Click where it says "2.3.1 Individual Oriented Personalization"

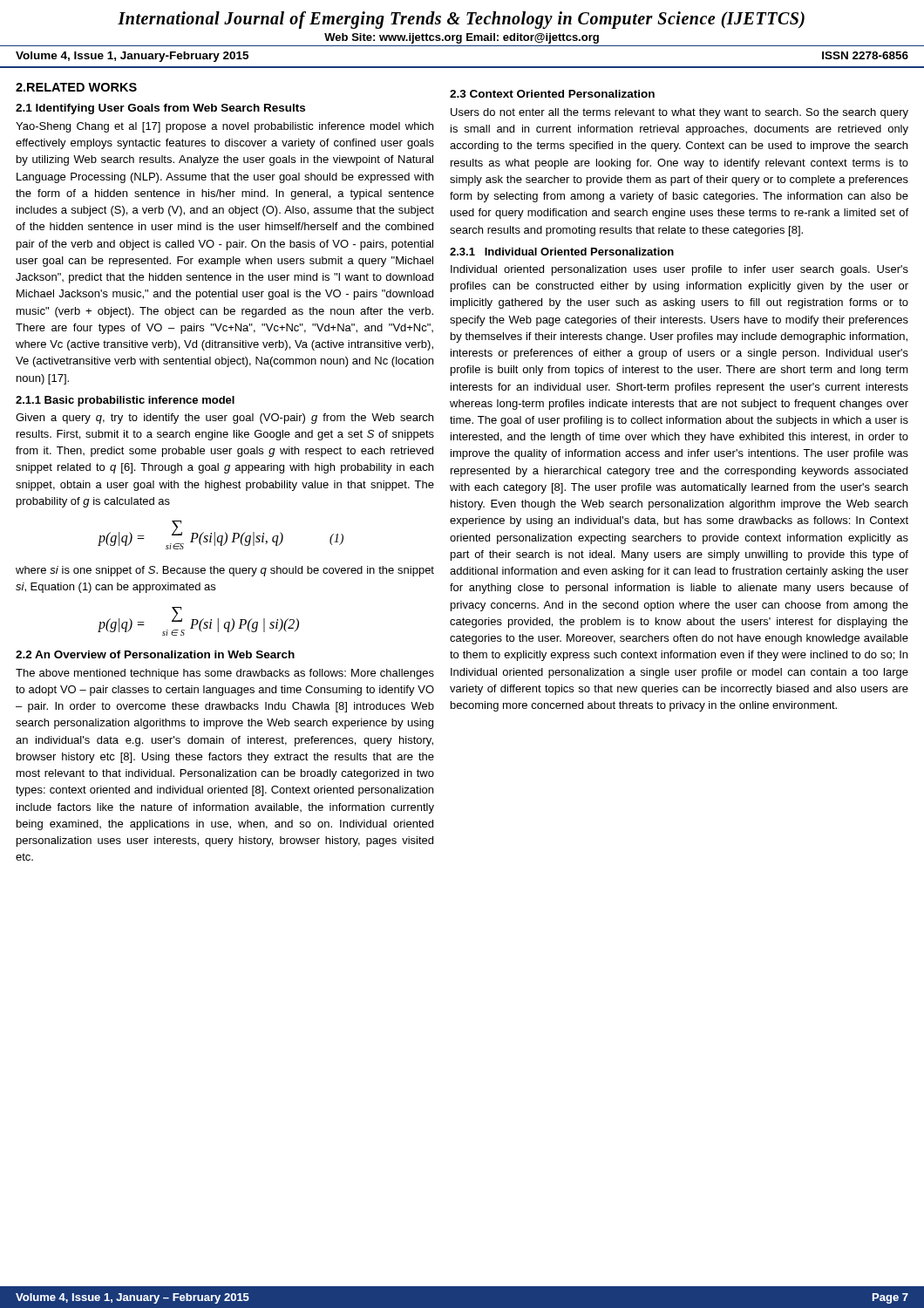[x=562, y=251]
